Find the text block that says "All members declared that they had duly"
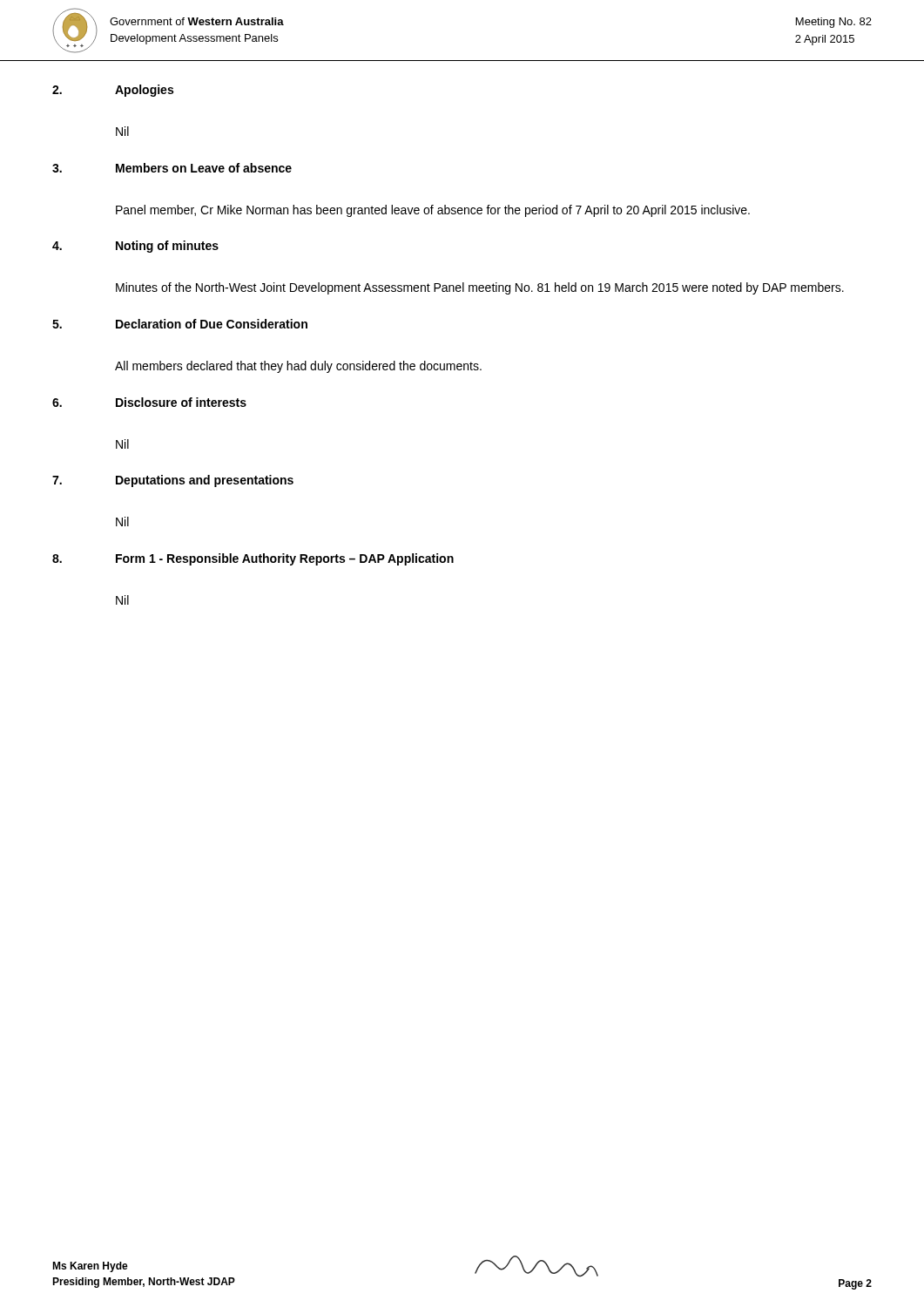Screen dimensions: 1307x924 pos(462,367)
